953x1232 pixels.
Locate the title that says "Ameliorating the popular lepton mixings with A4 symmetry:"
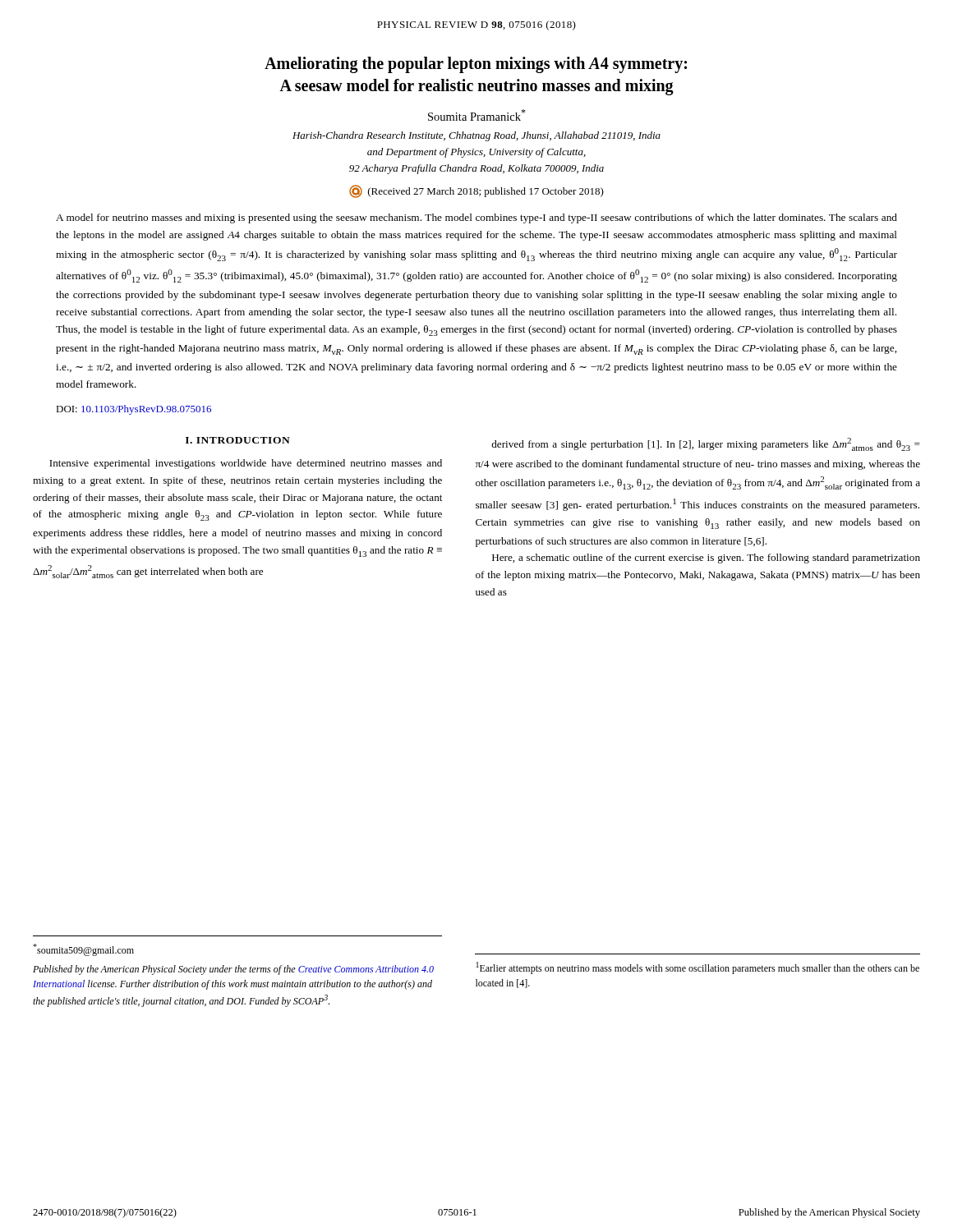pyautogui.click(x=476, y=75)
